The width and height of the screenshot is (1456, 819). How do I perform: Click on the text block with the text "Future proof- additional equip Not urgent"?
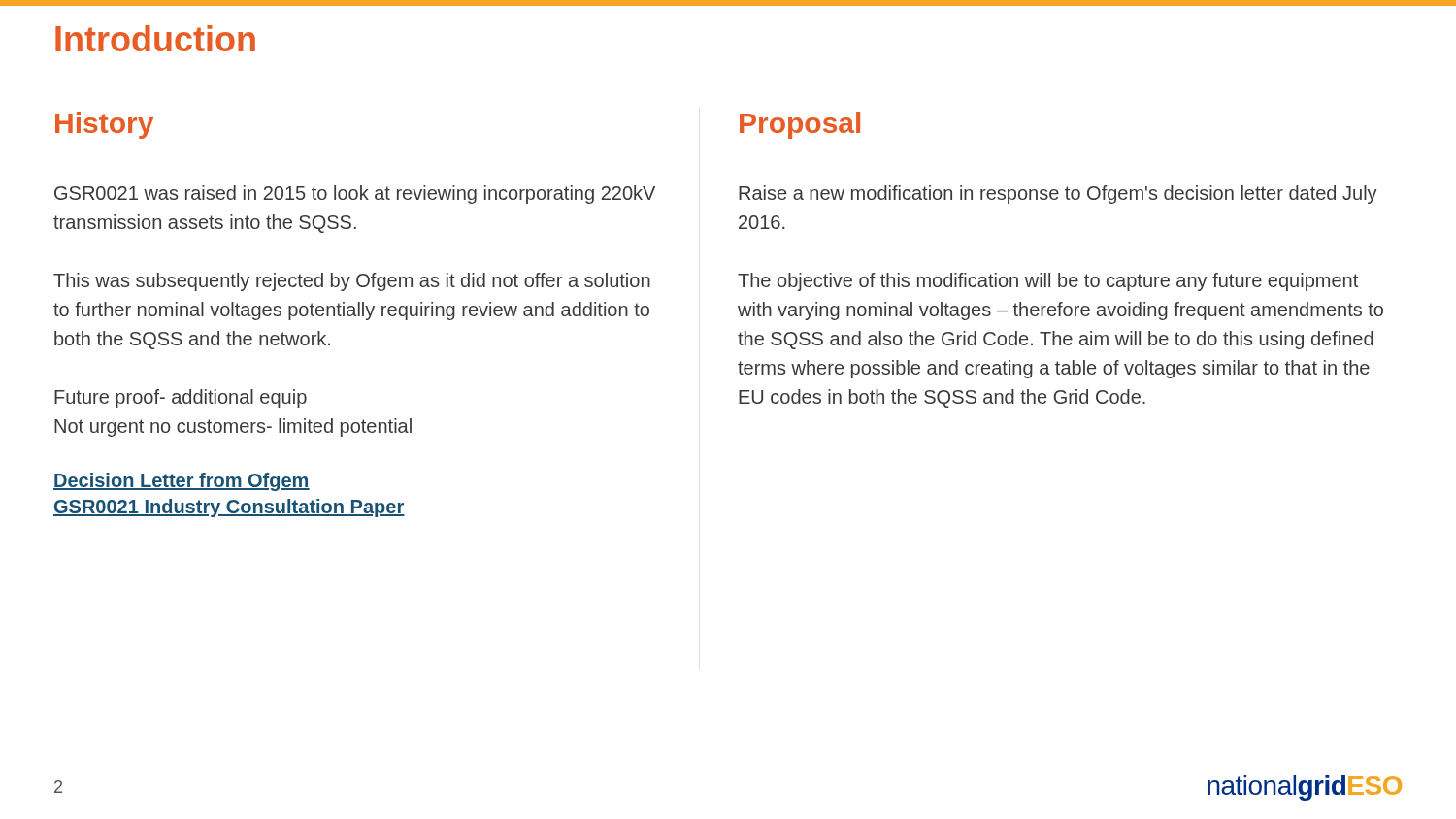[233, 411]
